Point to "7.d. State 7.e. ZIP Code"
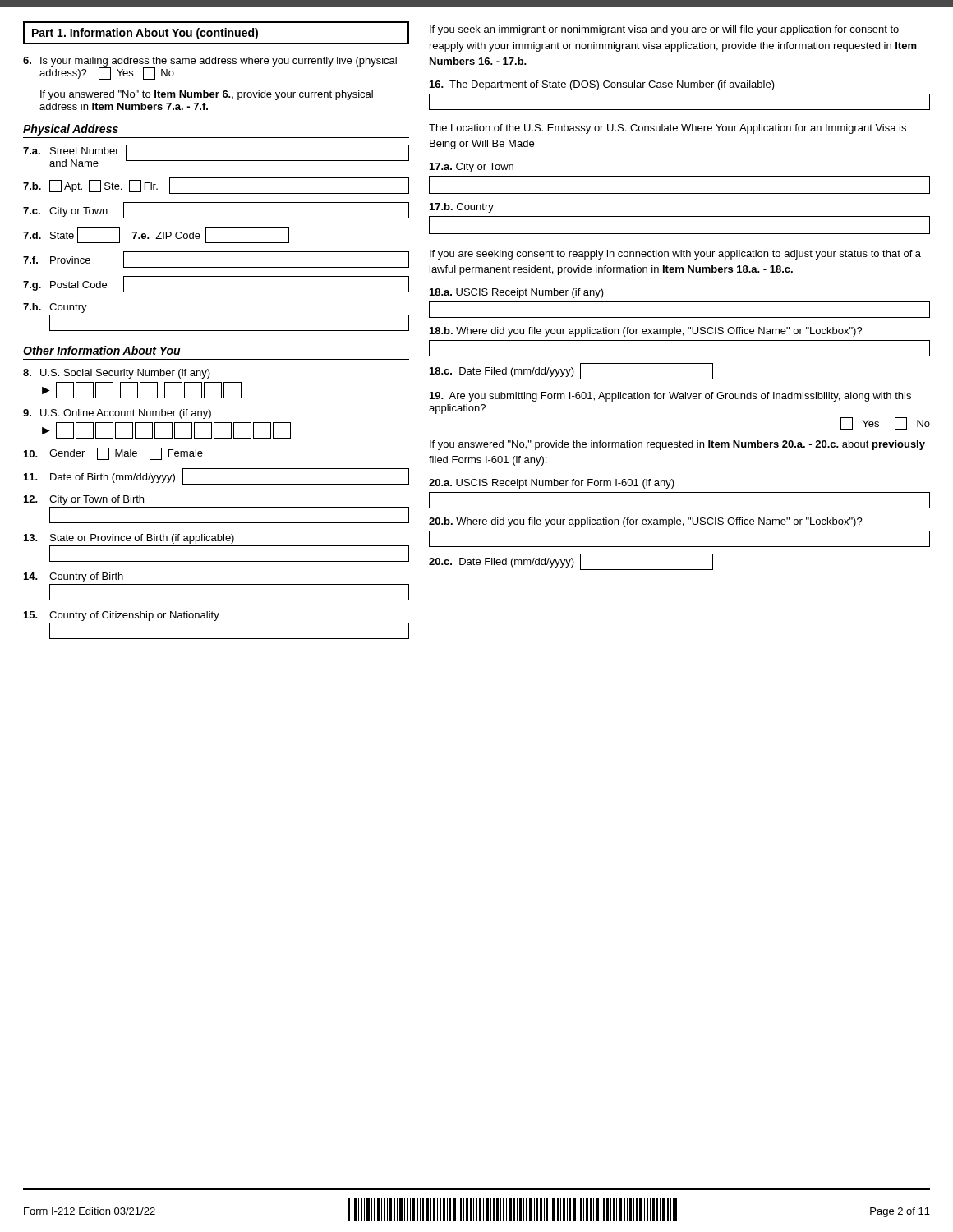This screenshot has height=1232, width=953. [216, 235]
